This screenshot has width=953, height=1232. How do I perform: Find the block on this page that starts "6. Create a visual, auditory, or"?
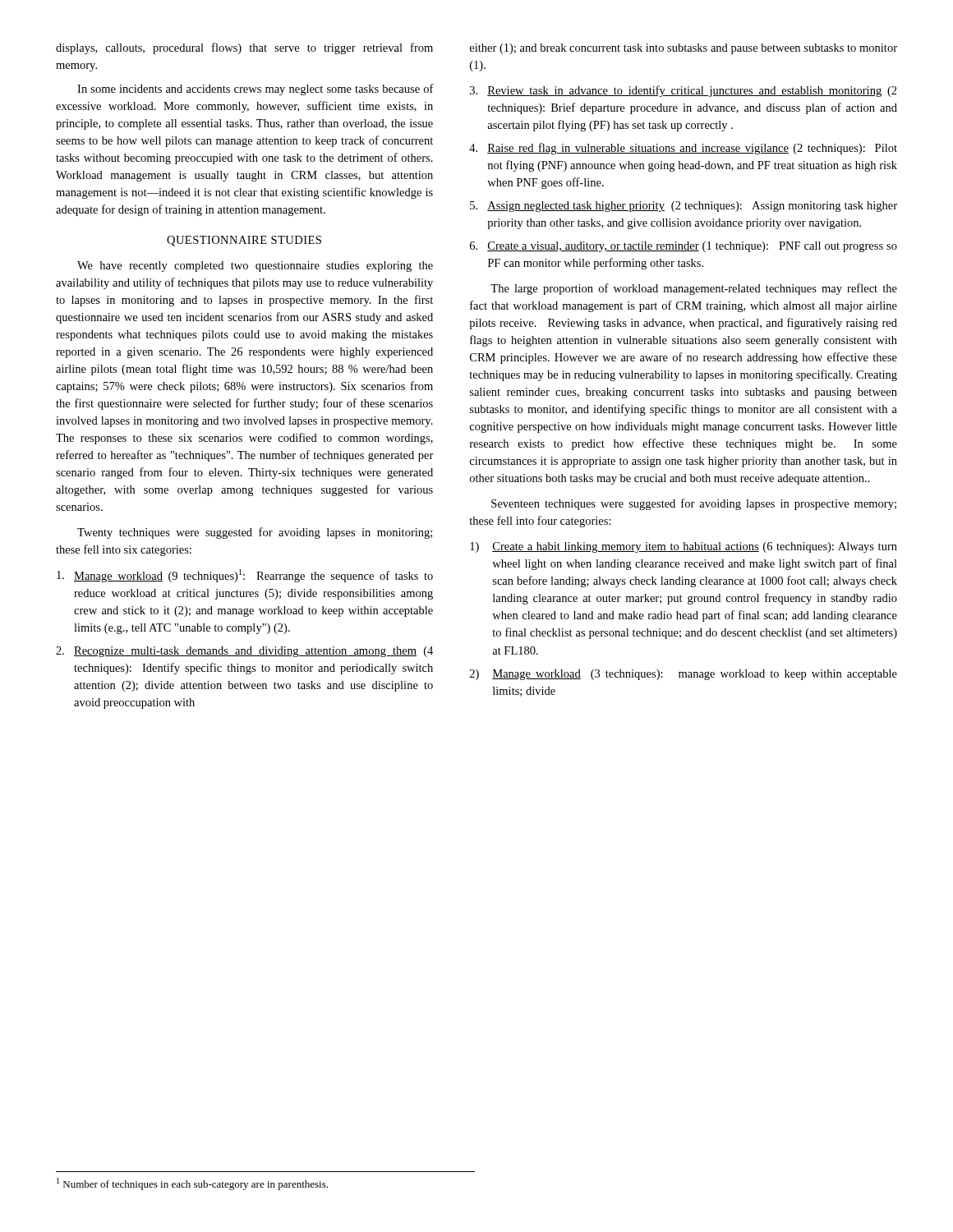[x=683, y=255]
